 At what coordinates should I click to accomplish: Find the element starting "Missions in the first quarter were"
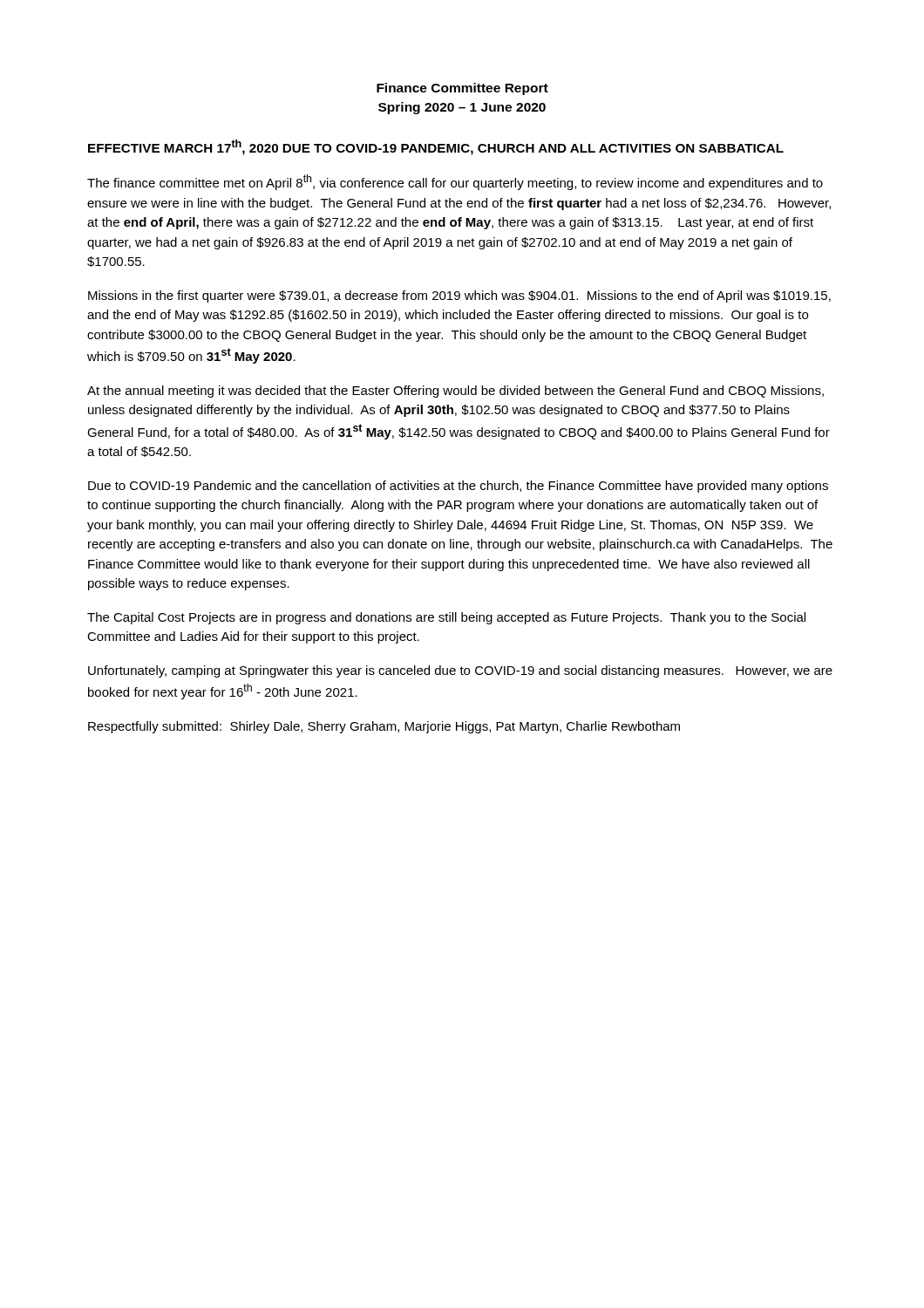point(459,326)
